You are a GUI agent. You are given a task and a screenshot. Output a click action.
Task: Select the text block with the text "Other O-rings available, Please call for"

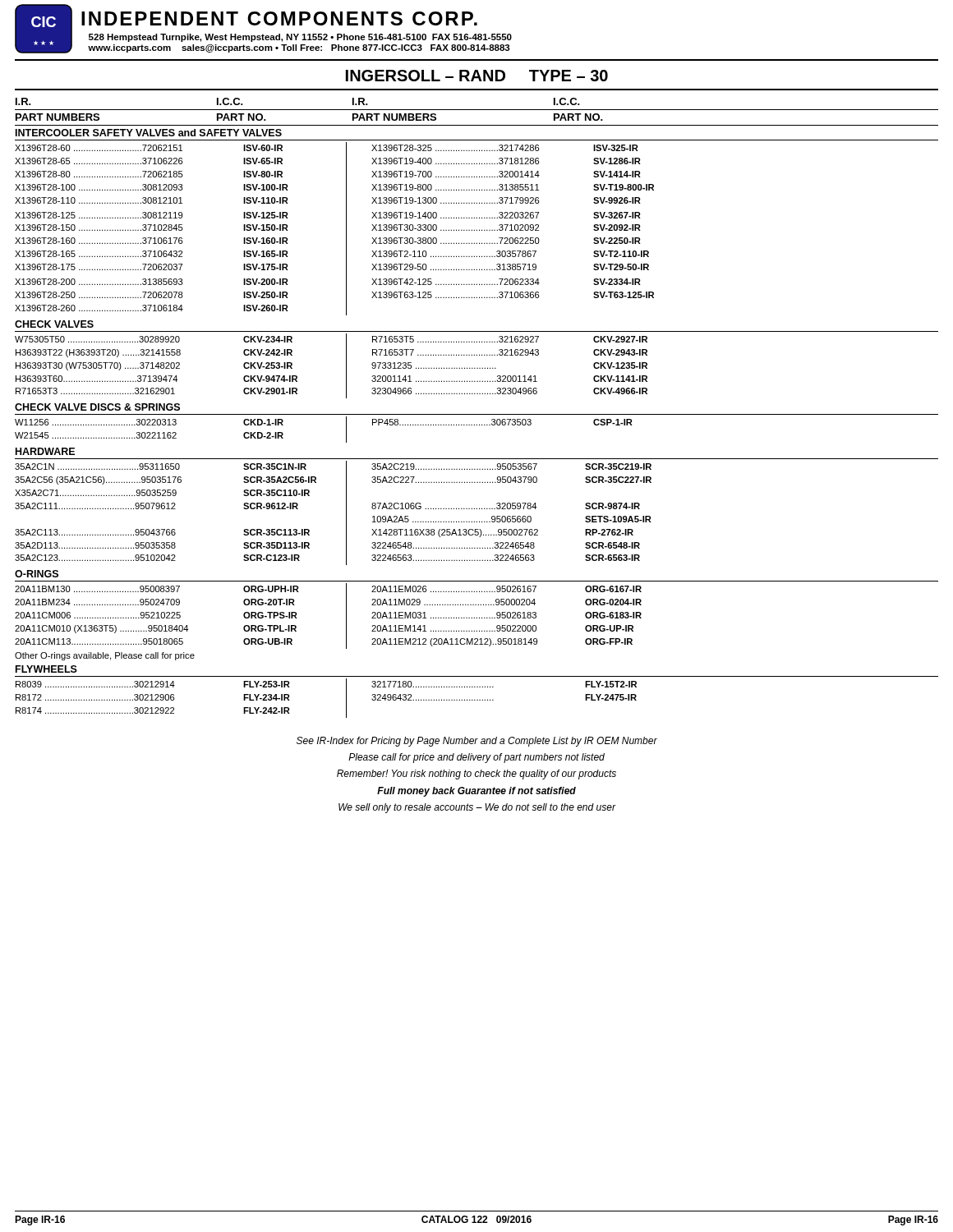[x=105, y=655]
